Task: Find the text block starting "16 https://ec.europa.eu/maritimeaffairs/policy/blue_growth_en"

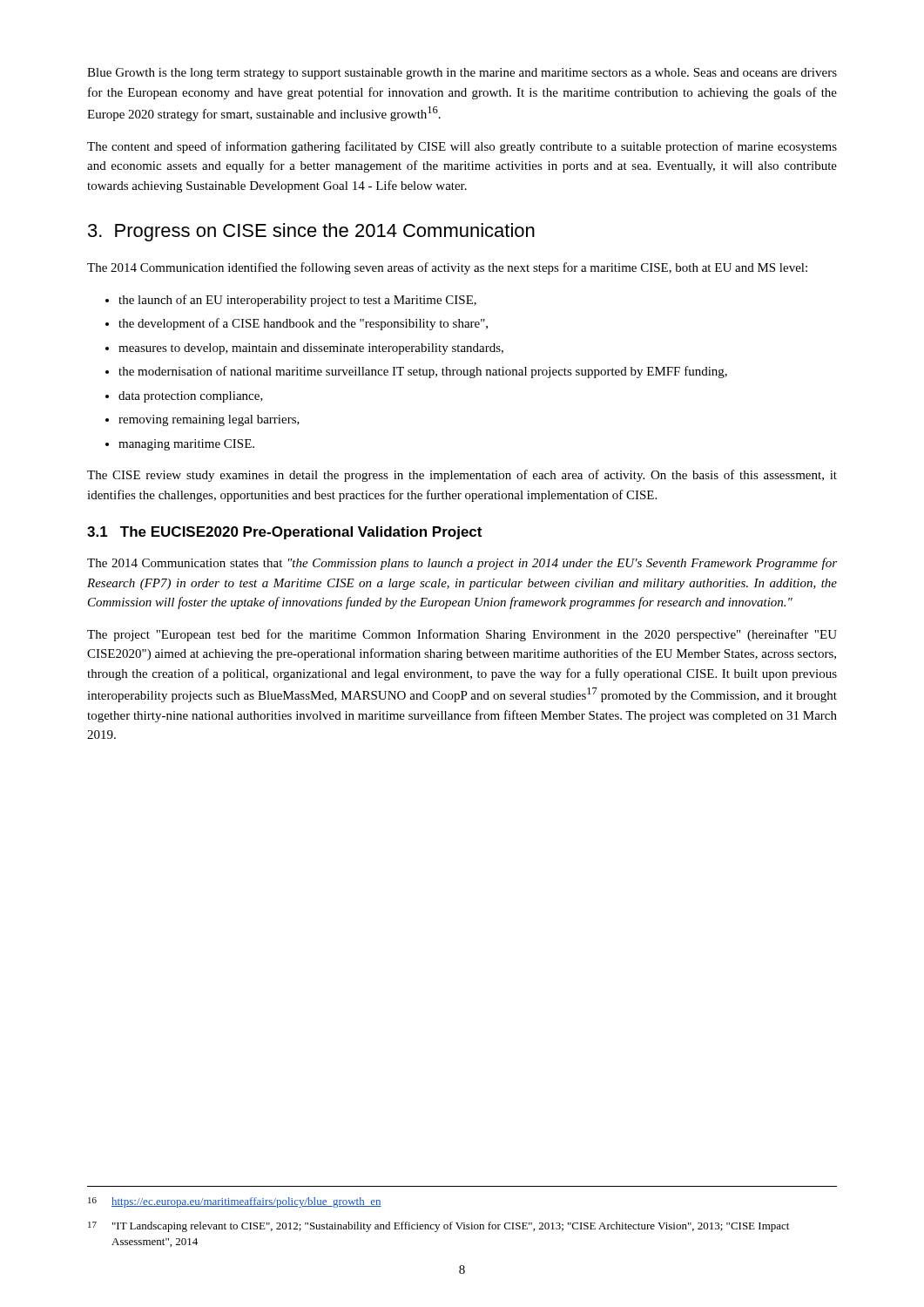Action: (235, 1202)
